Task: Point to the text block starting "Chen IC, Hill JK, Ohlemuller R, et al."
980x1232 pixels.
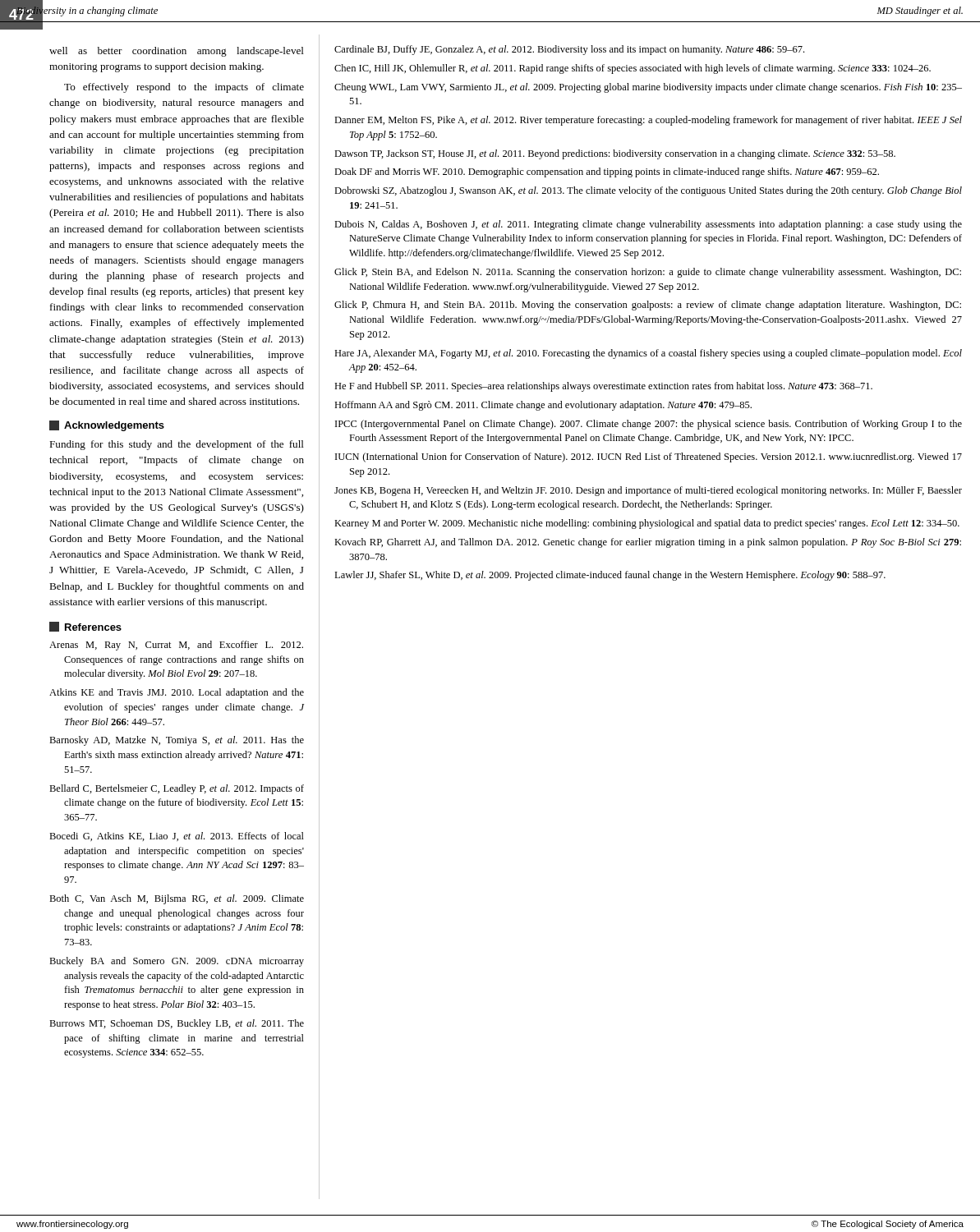Action: tap(633, 68)
